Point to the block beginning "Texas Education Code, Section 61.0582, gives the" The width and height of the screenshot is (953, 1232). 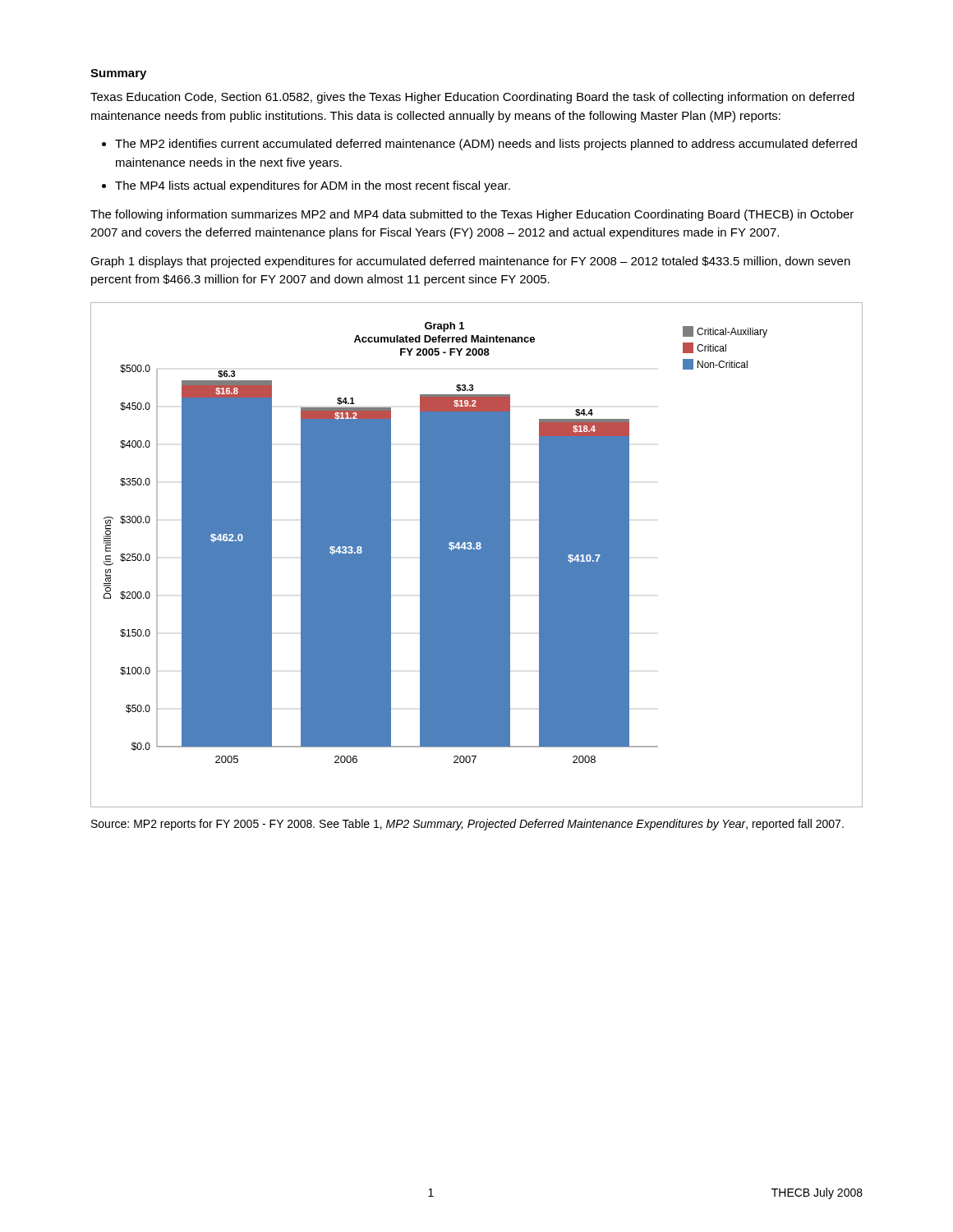(x=472, y=106)
